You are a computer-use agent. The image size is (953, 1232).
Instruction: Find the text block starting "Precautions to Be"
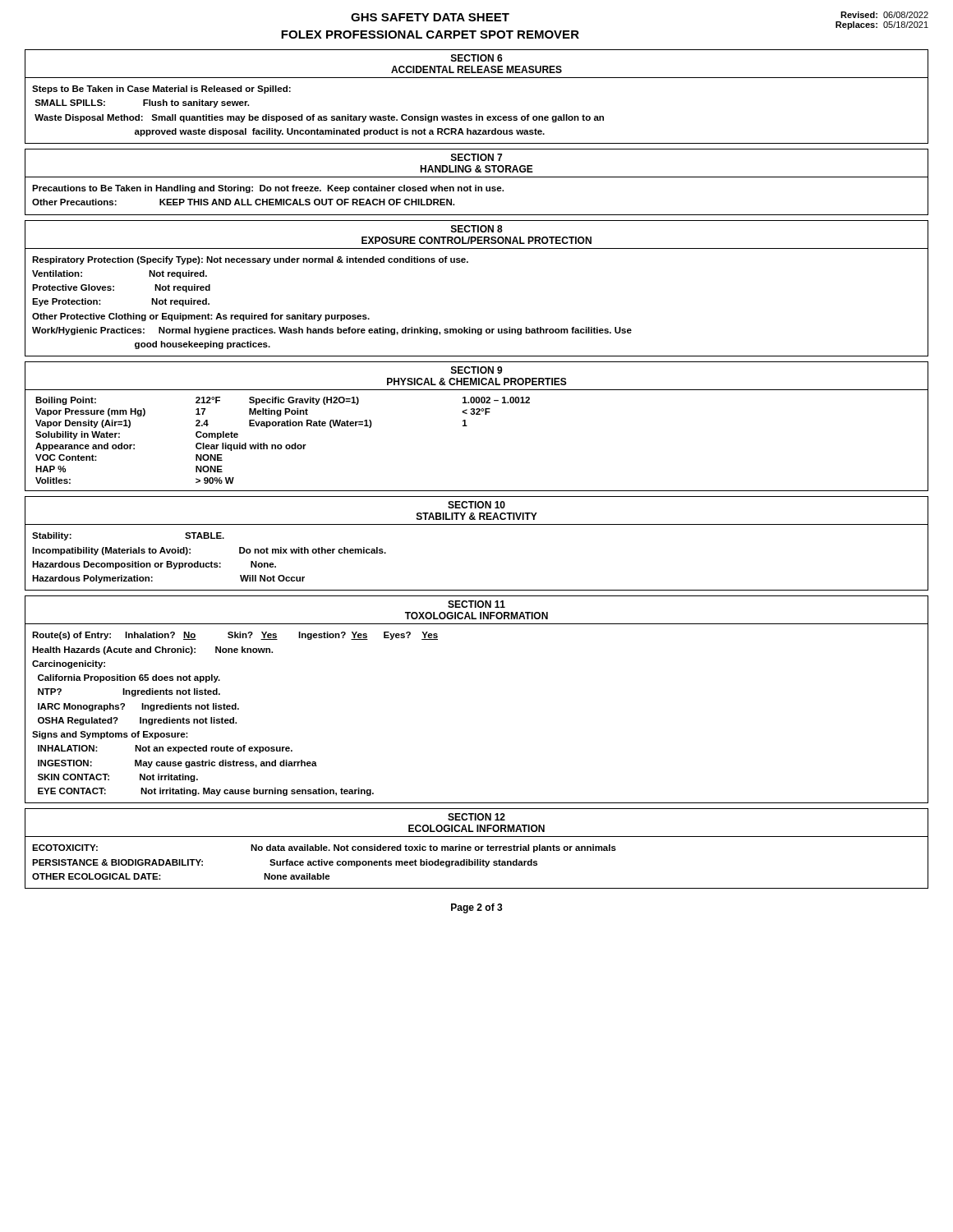(268, 195)
